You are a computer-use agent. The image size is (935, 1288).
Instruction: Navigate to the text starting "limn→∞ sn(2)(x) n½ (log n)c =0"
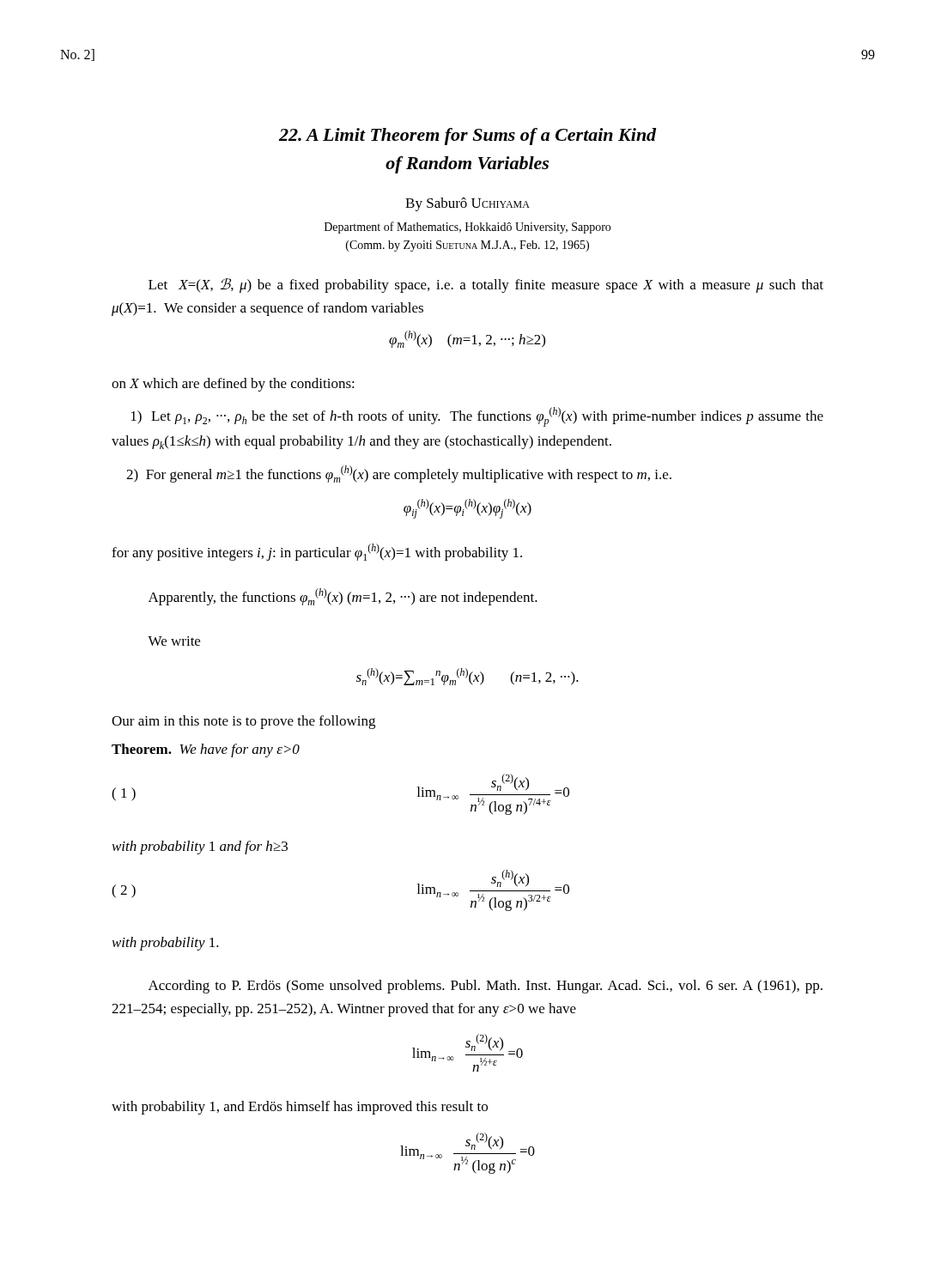tap(468, 1152)
